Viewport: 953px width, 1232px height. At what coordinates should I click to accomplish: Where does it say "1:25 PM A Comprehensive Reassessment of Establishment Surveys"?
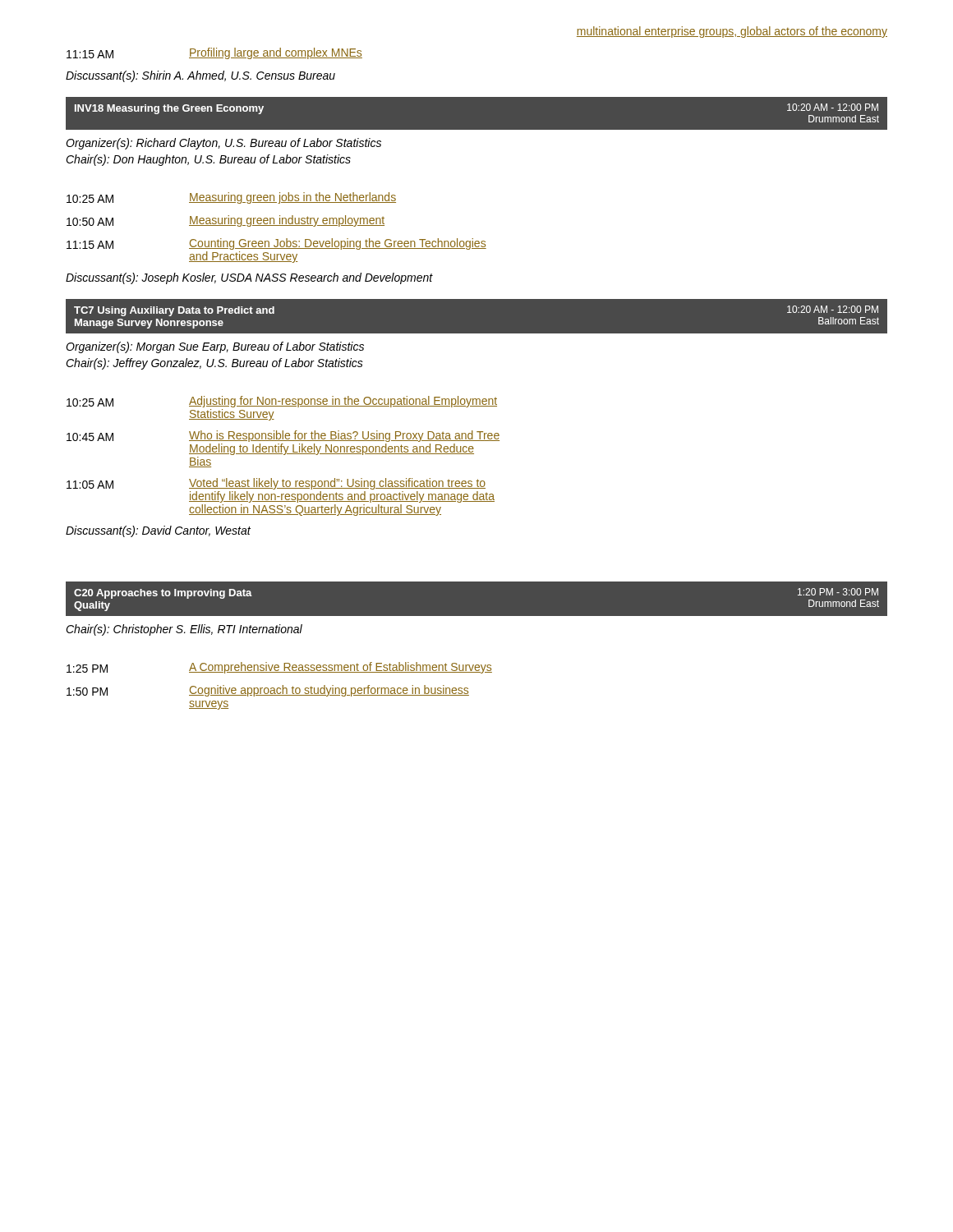click(x=476, y=668)
